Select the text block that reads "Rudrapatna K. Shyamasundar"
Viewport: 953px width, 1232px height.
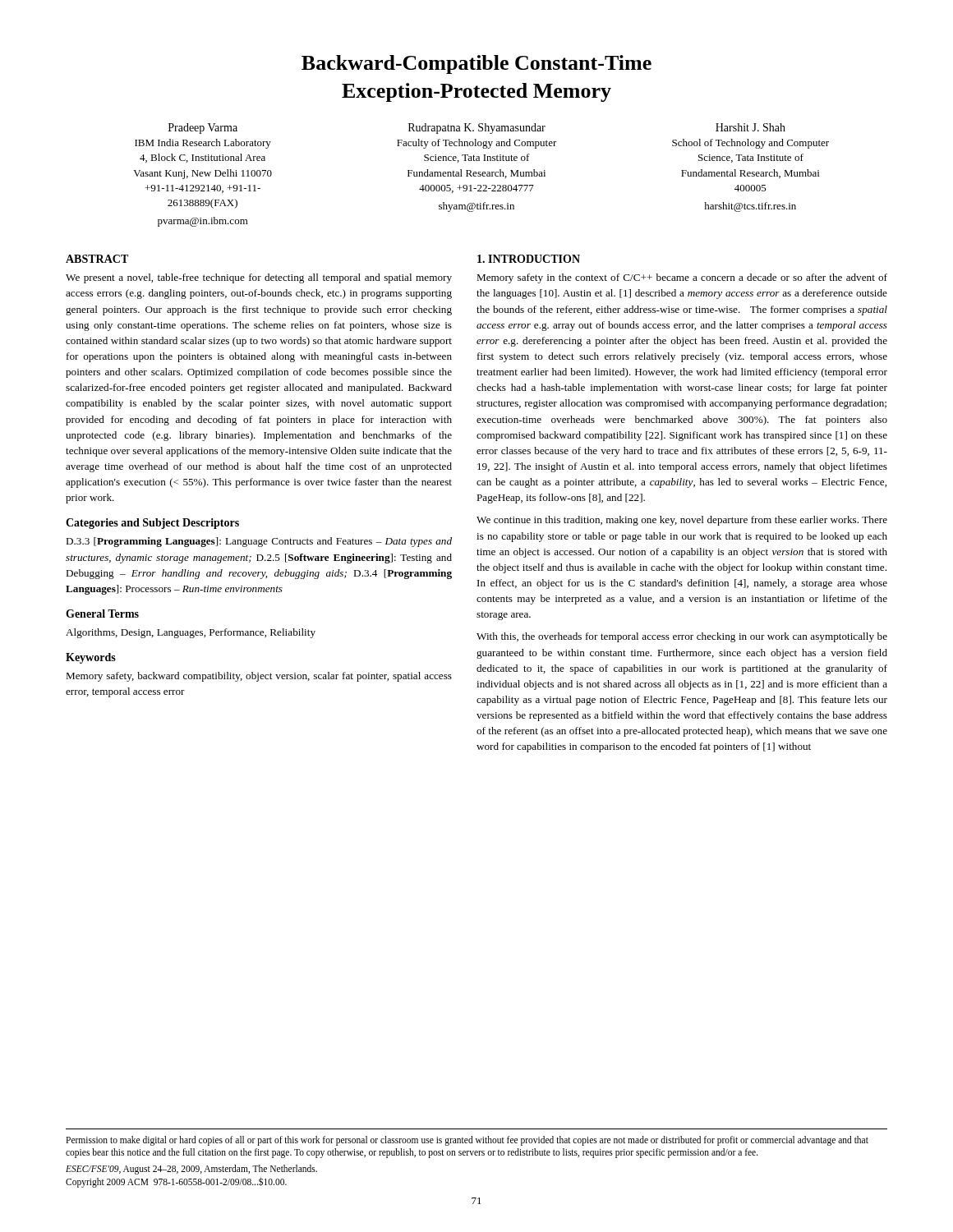[x=476, y=167]
